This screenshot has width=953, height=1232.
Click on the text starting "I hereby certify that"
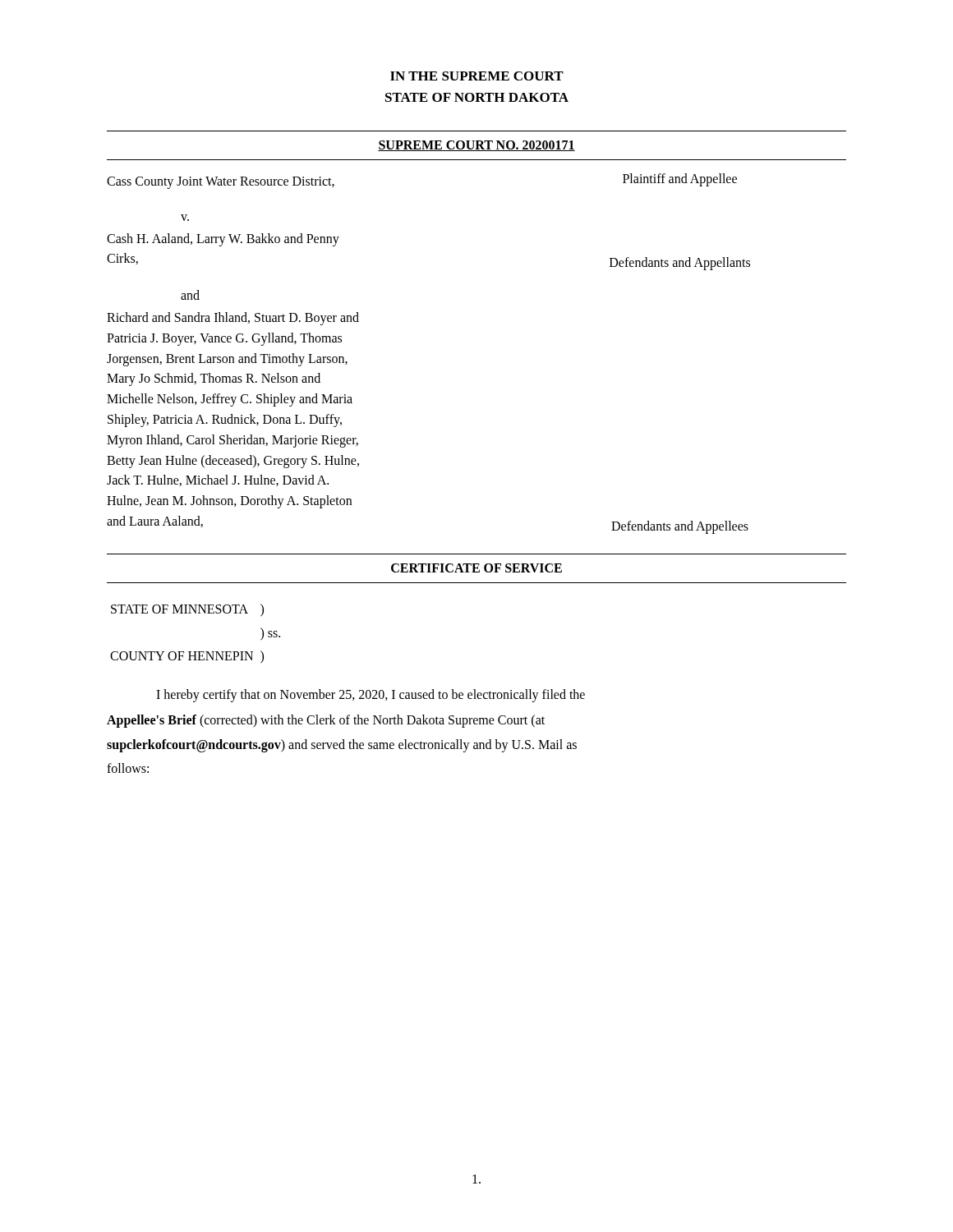(476, 695)
